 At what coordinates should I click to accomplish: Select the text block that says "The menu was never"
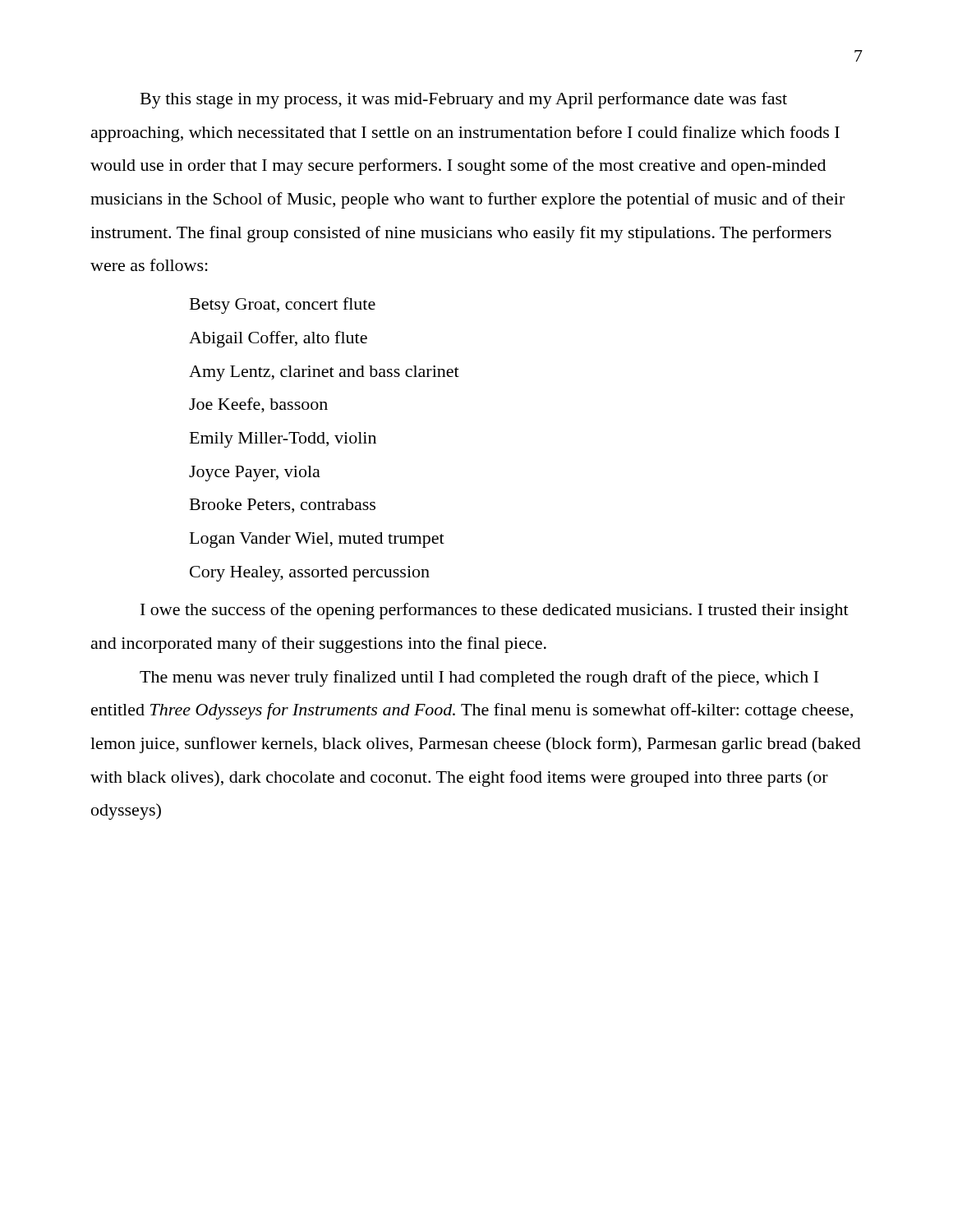click(476, 743)
